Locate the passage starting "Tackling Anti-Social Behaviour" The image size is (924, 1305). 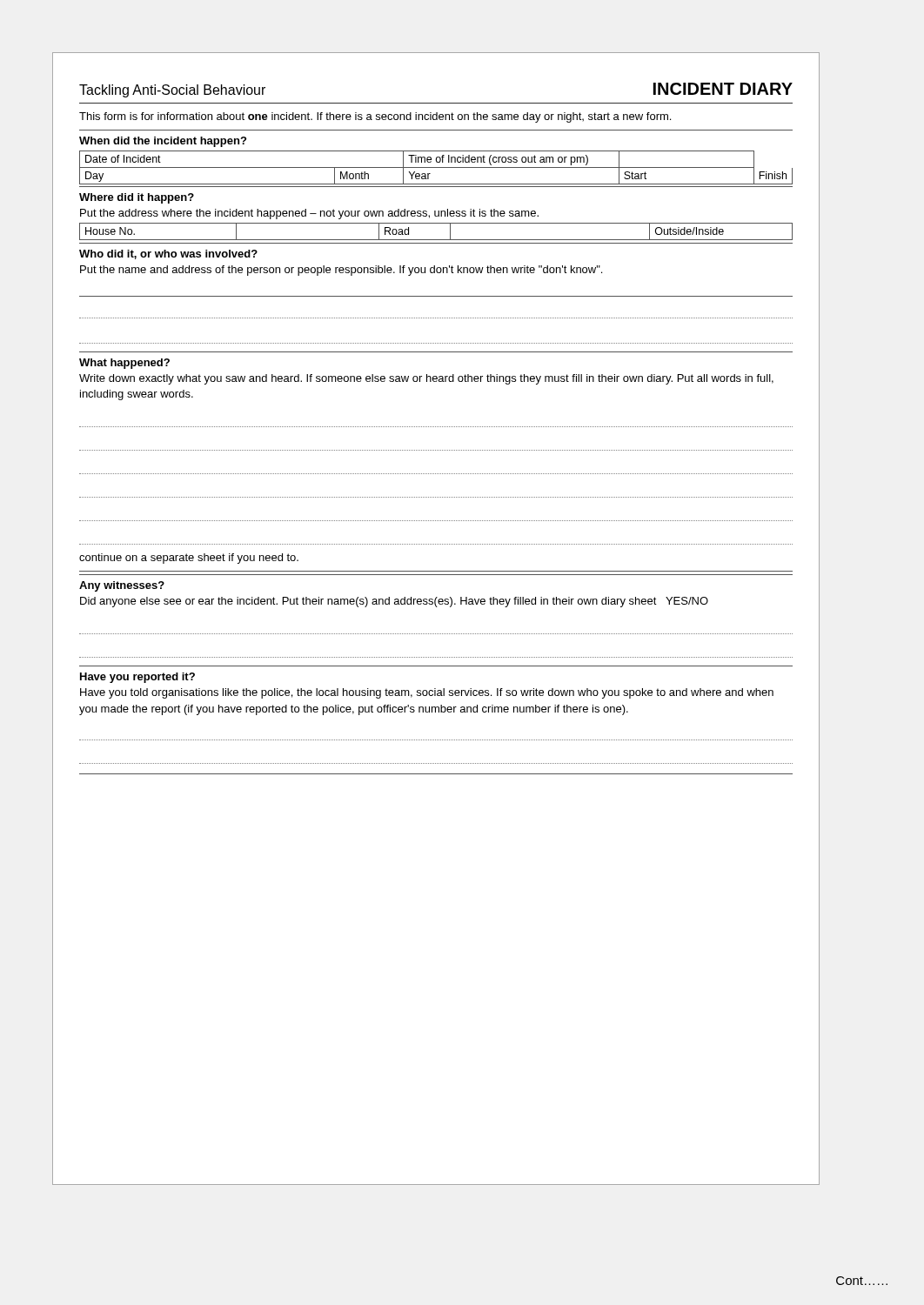(x=177, y=90)
